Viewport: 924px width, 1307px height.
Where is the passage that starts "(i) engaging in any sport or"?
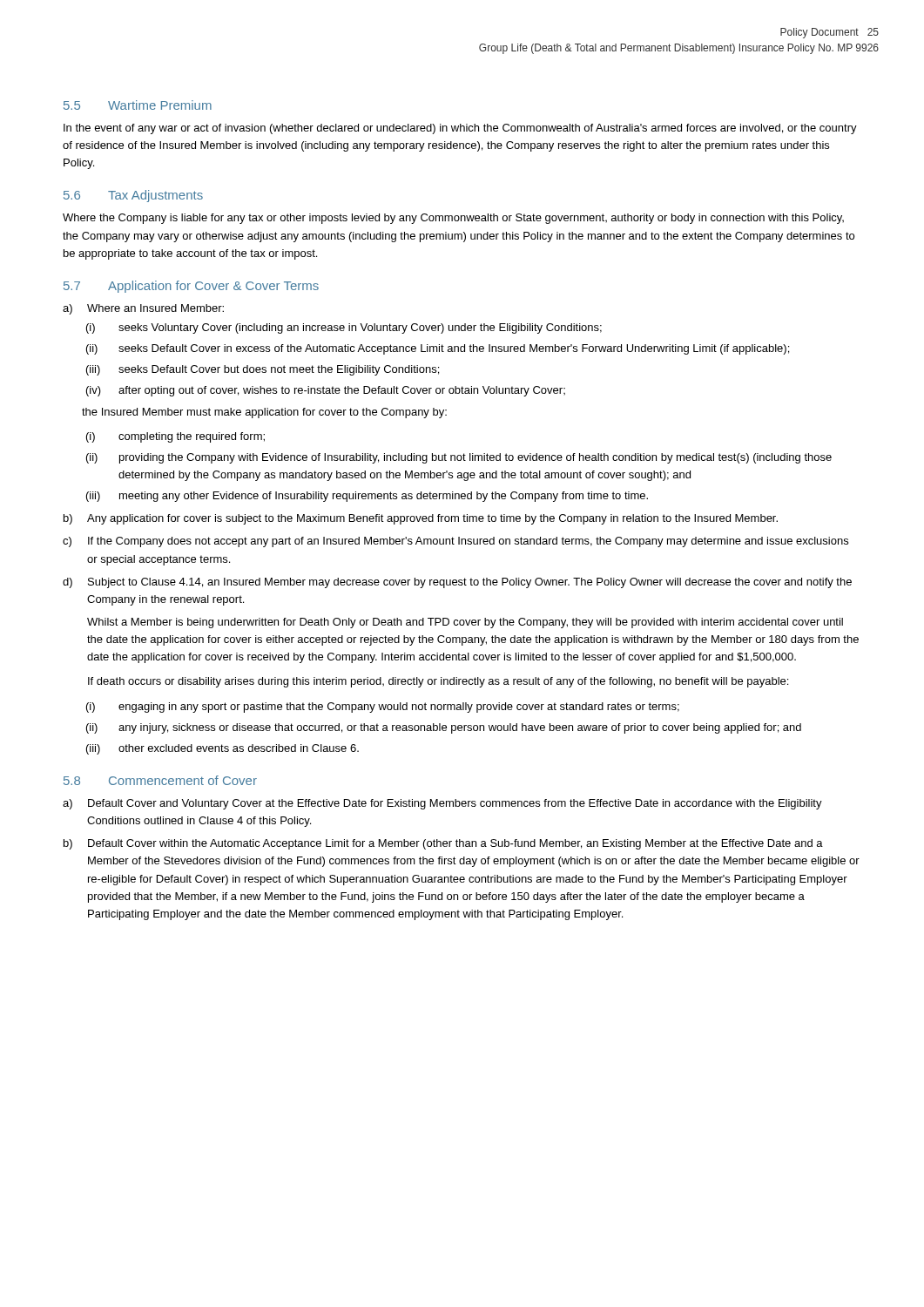(472, 706)
